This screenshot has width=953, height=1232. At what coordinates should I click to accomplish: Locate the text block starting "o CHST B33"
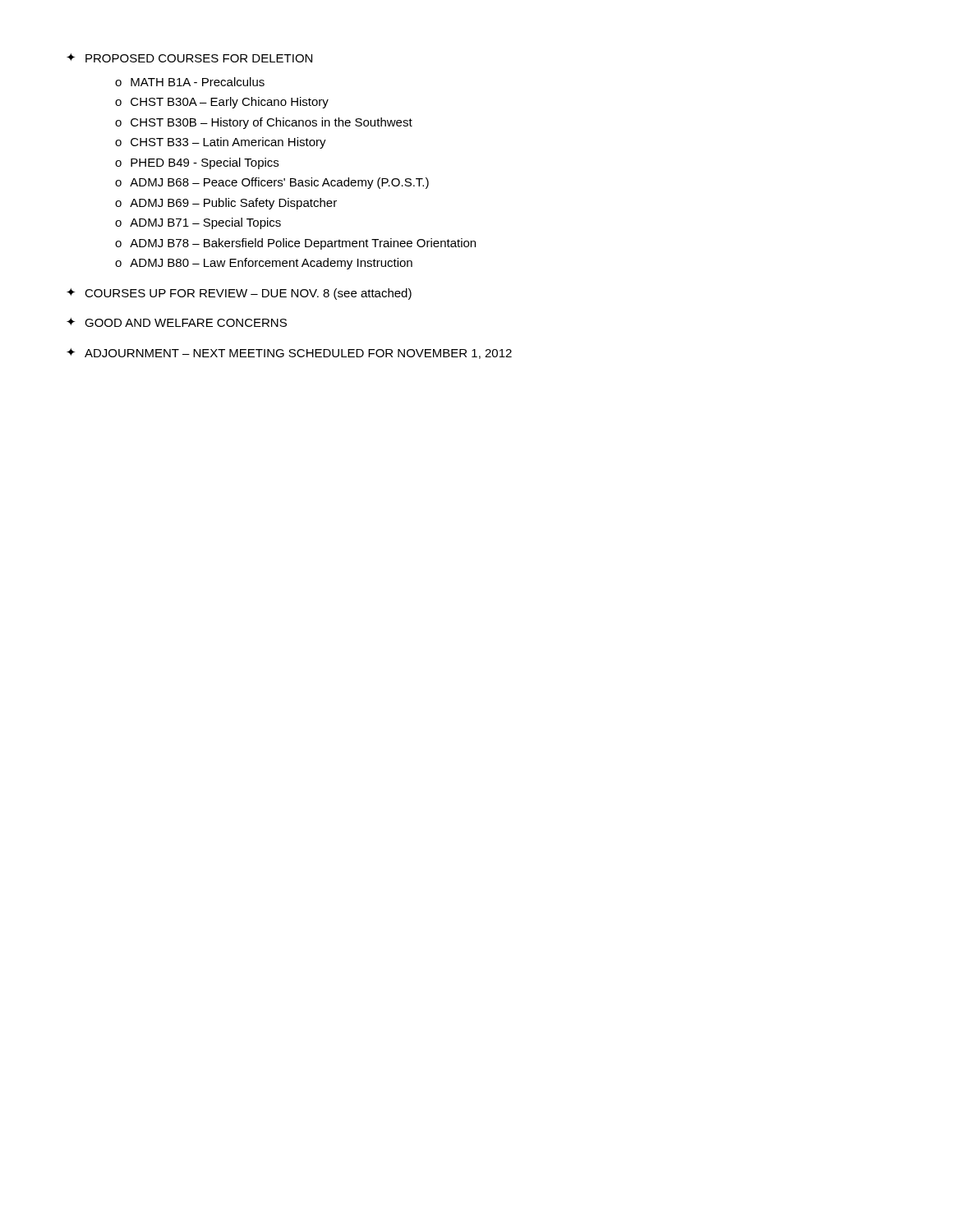(x=220, y=142)
